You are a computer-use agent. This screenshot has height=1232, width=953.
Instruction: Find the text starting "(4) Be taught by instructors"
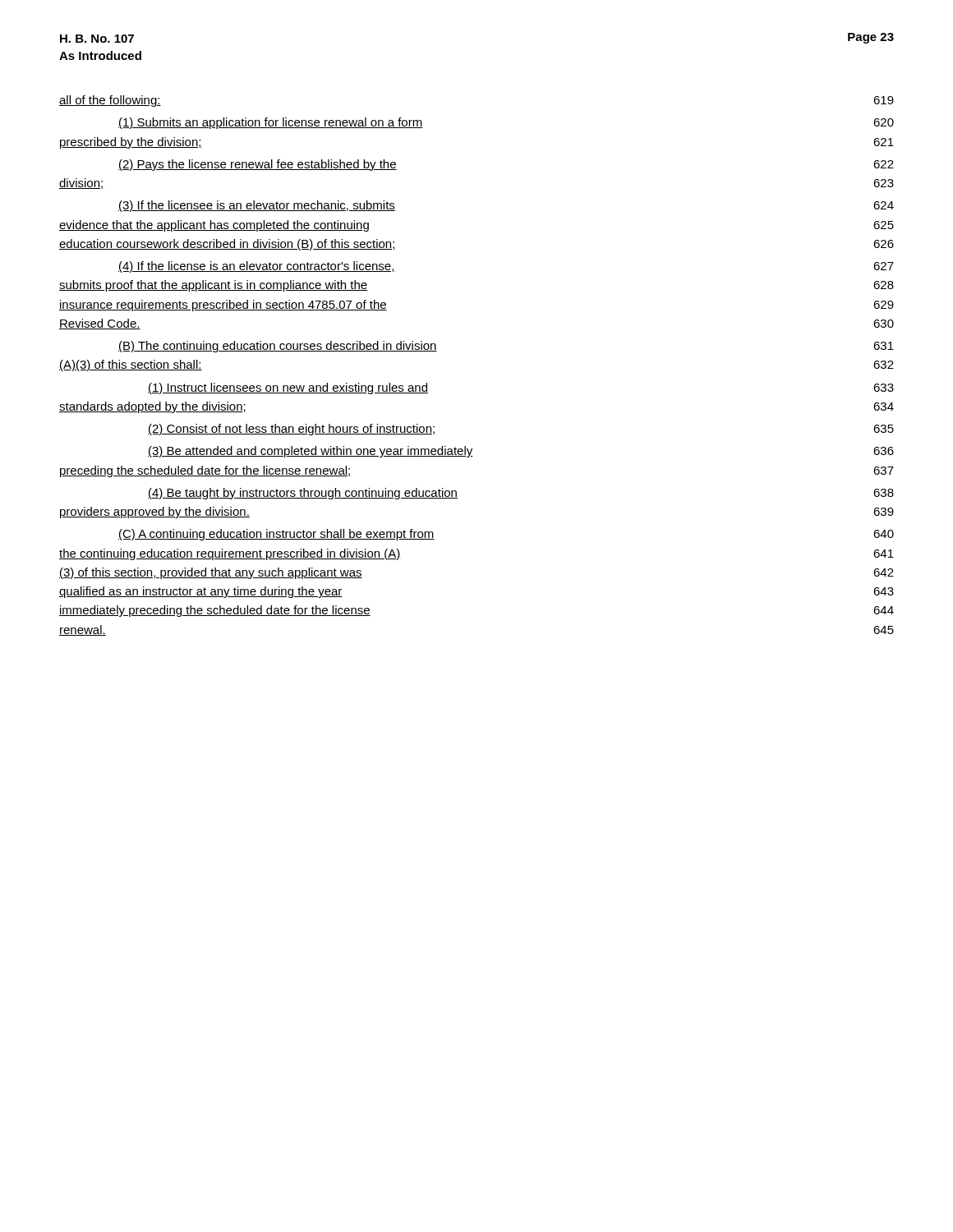329,493
